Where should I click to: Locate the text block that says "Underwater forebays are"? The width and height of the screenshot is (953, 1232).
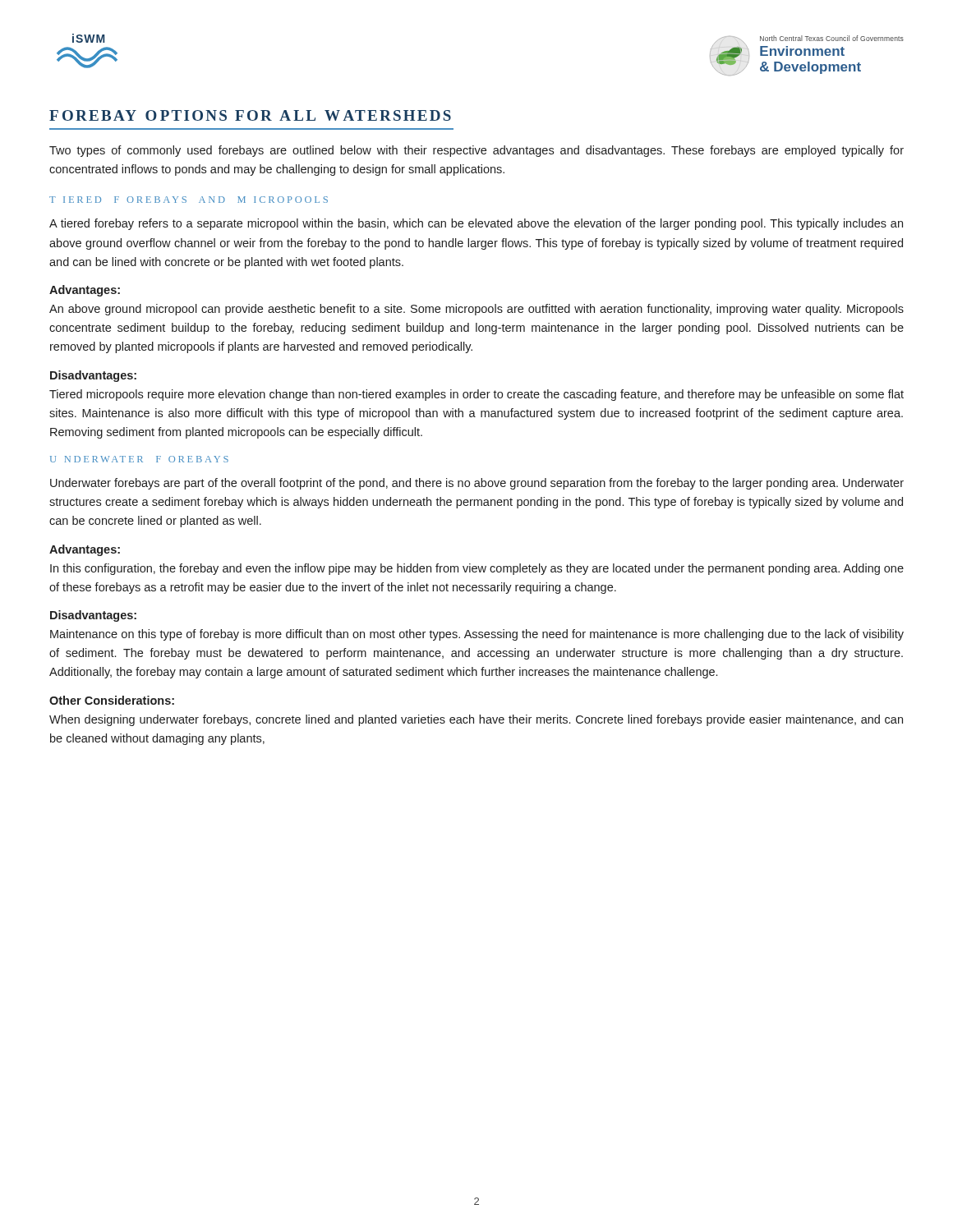click(476, 502)
